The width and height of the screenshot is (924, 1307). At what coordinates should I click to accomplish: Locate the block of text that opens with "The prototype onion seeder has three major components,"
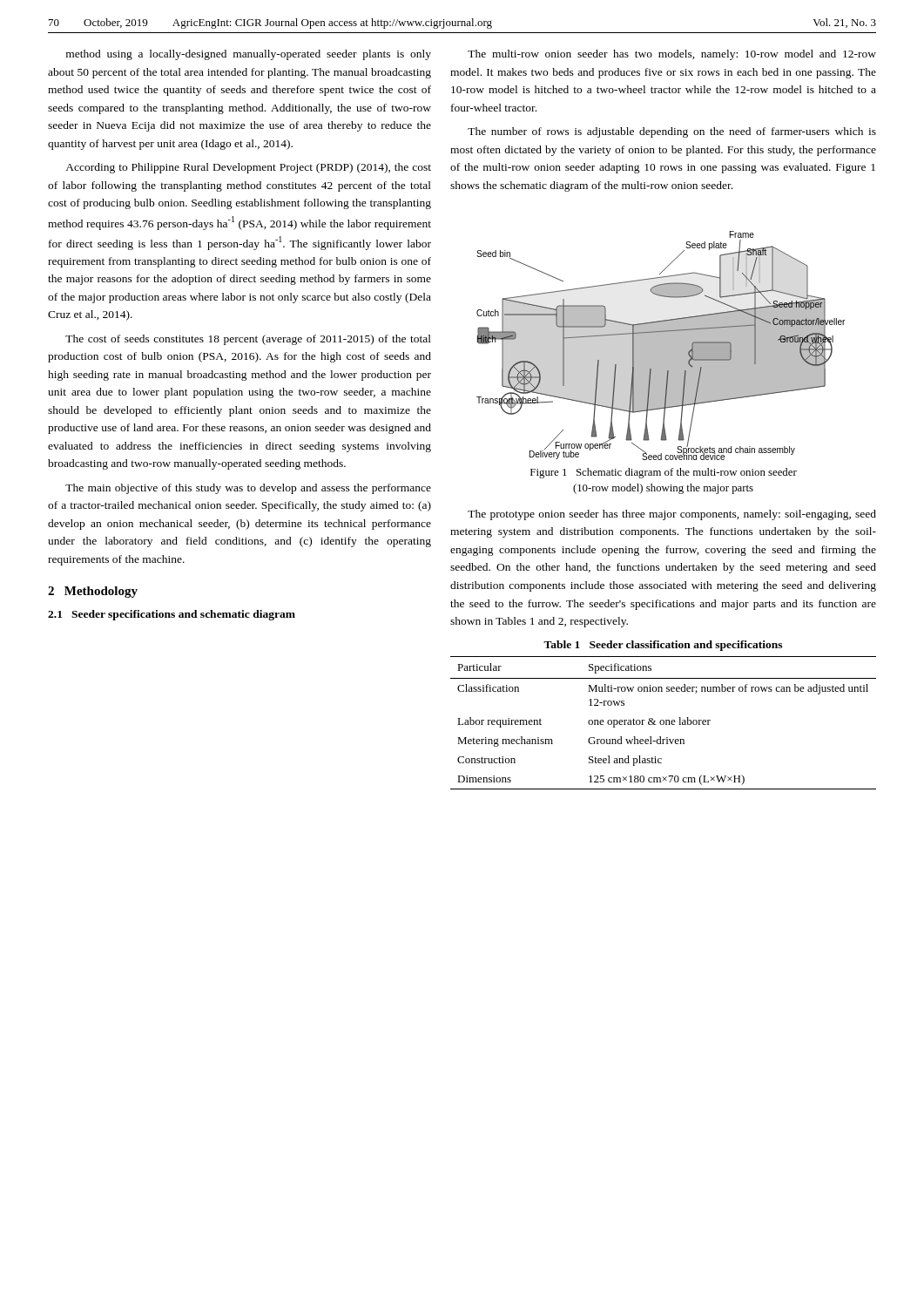click(x=663, y=568)
